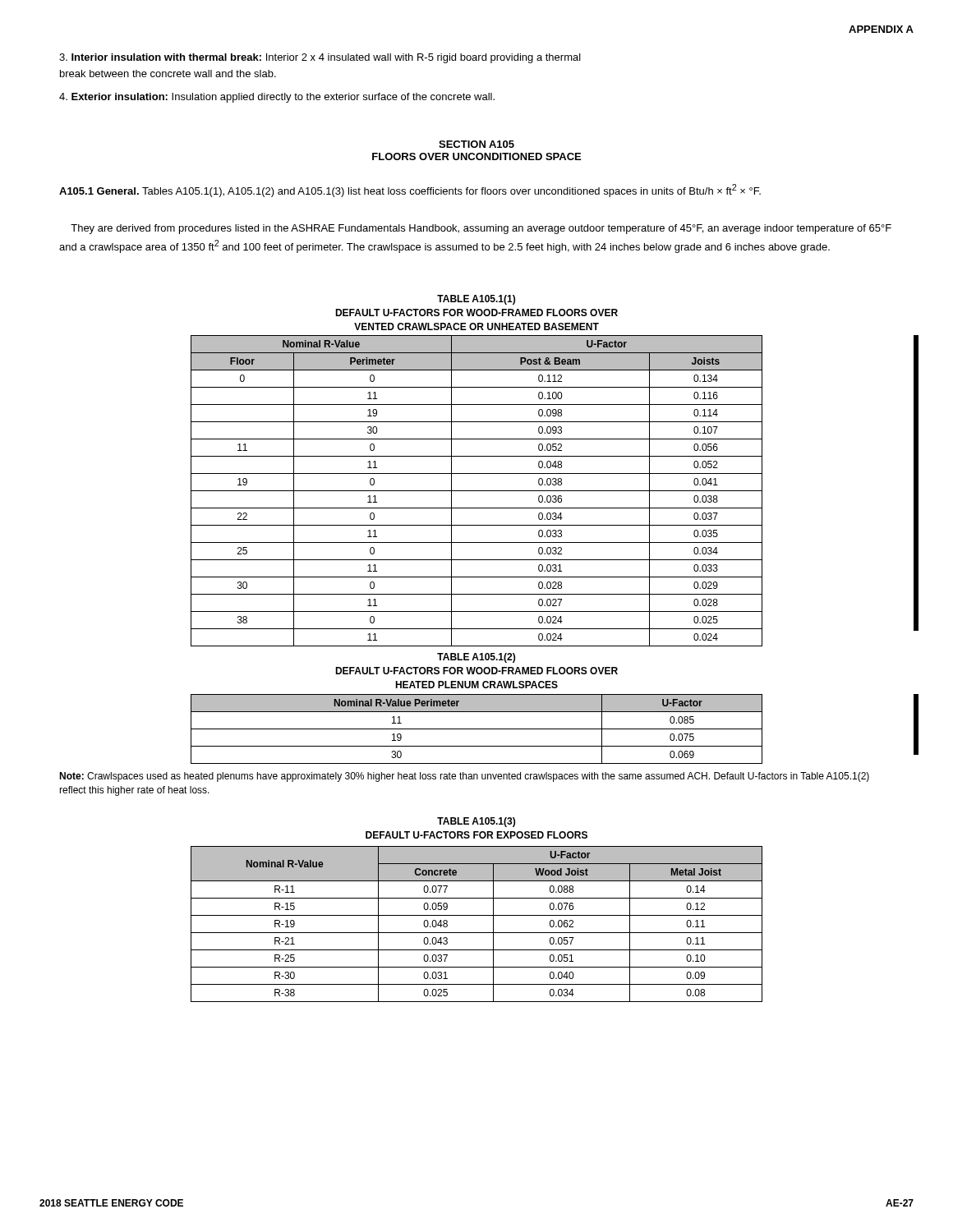Select the text starting "TABLE A105.1(2)DEFAULT U-FACTORS FOR WOOD-FRAMED FLOORS"

pyautogui.click(x=476, y=671)
